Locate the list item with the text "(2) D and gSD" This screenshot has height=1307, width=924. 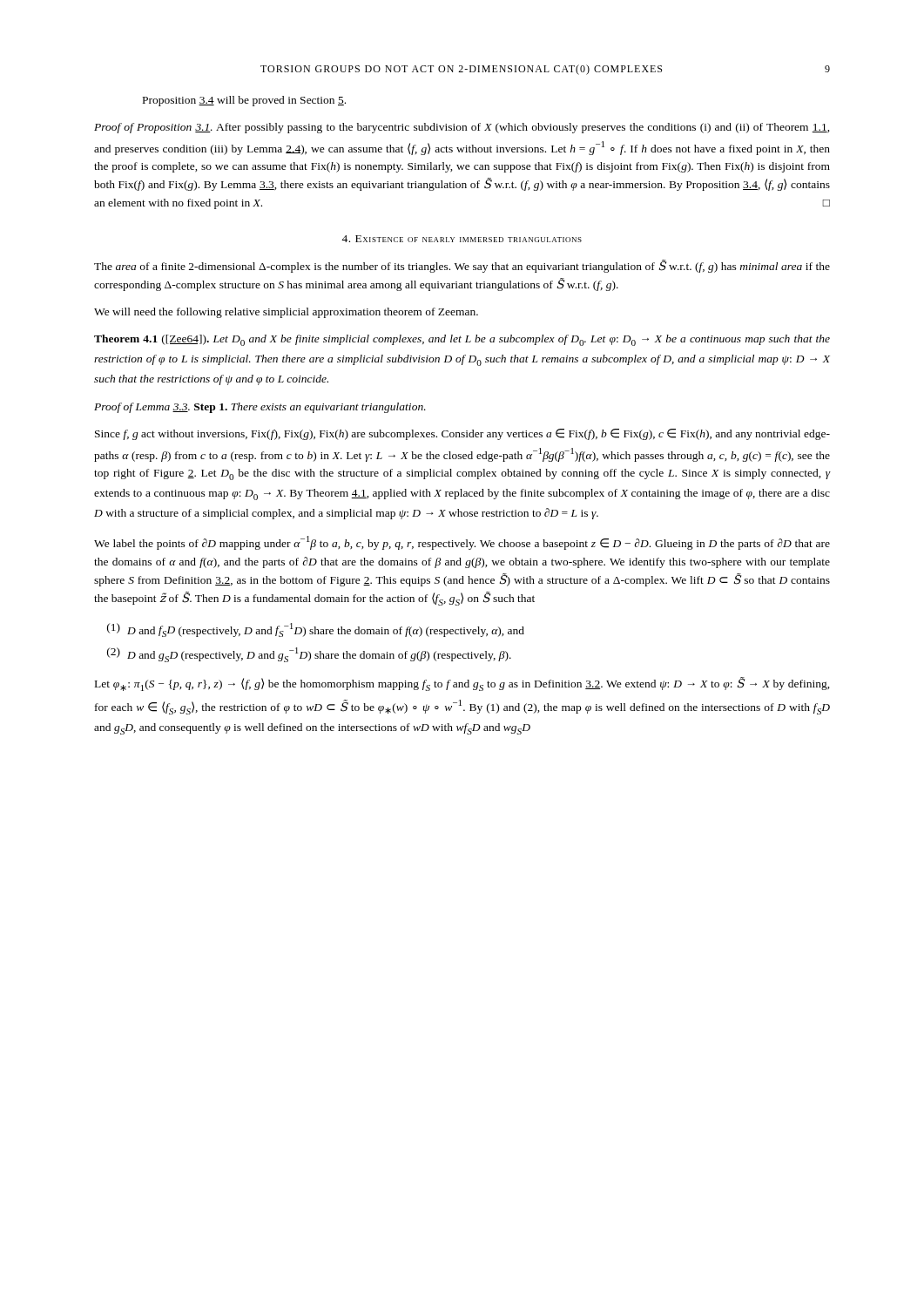pos(303,655)
